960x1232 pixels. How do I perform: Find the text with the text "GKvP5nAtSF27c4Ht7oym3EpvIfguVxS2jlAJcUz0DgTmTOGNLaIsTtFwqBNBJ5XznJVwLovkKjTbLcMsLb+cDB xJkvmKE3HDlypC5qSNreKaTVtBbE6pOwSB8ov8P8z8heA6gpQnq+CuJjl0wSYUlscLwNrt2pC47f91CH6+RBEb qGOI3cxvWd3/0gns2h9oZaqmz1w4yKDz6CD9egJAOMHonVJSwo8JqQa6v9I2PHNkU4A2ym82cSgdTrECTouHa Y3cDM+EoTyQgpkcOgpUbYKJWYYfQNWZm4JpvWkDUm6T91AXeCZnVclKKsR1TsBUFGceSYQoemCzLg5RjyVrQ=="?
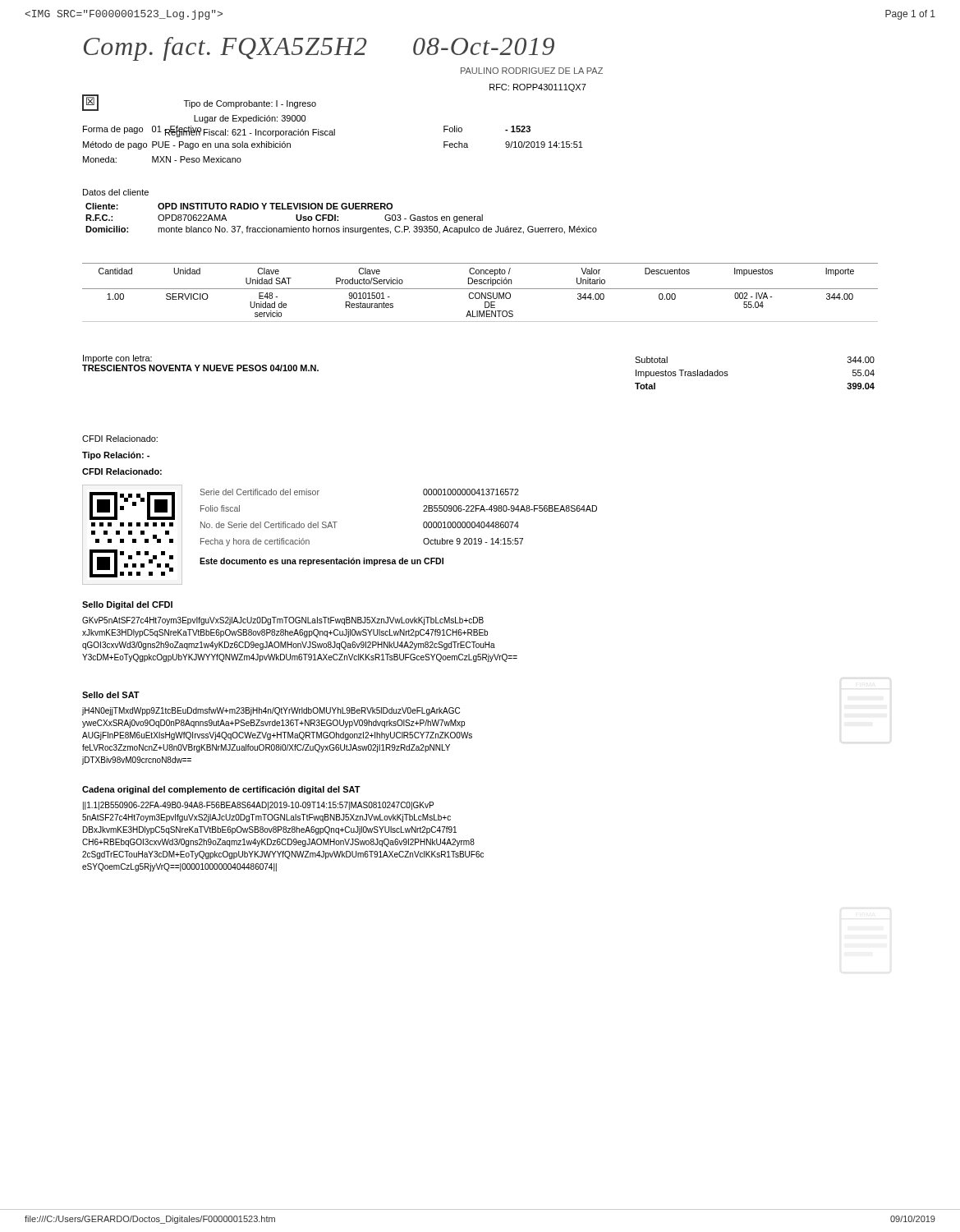pyautogui.click(x=300, y=639)
